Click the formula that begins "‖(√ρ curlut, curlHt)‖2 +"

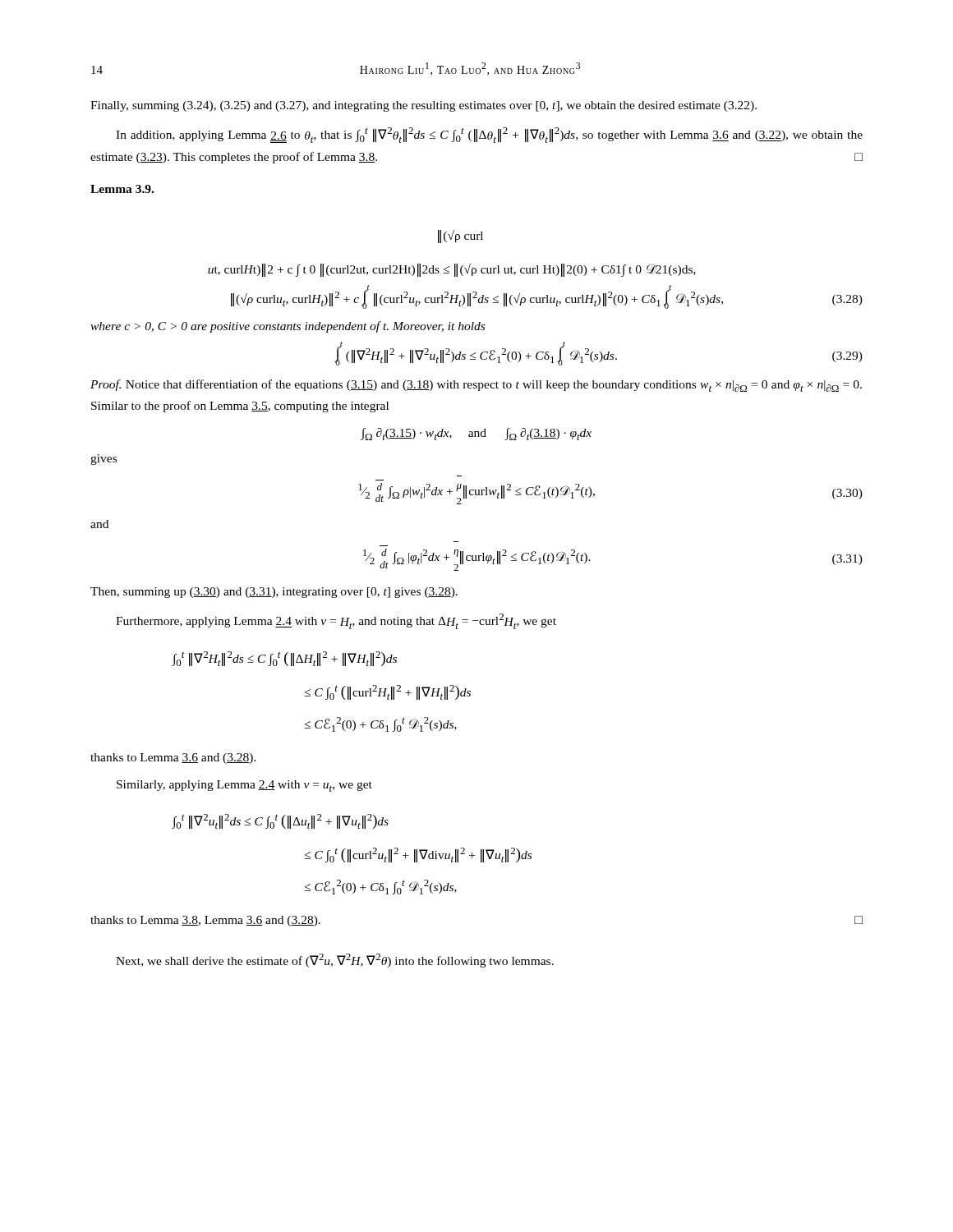click(476, 259)
